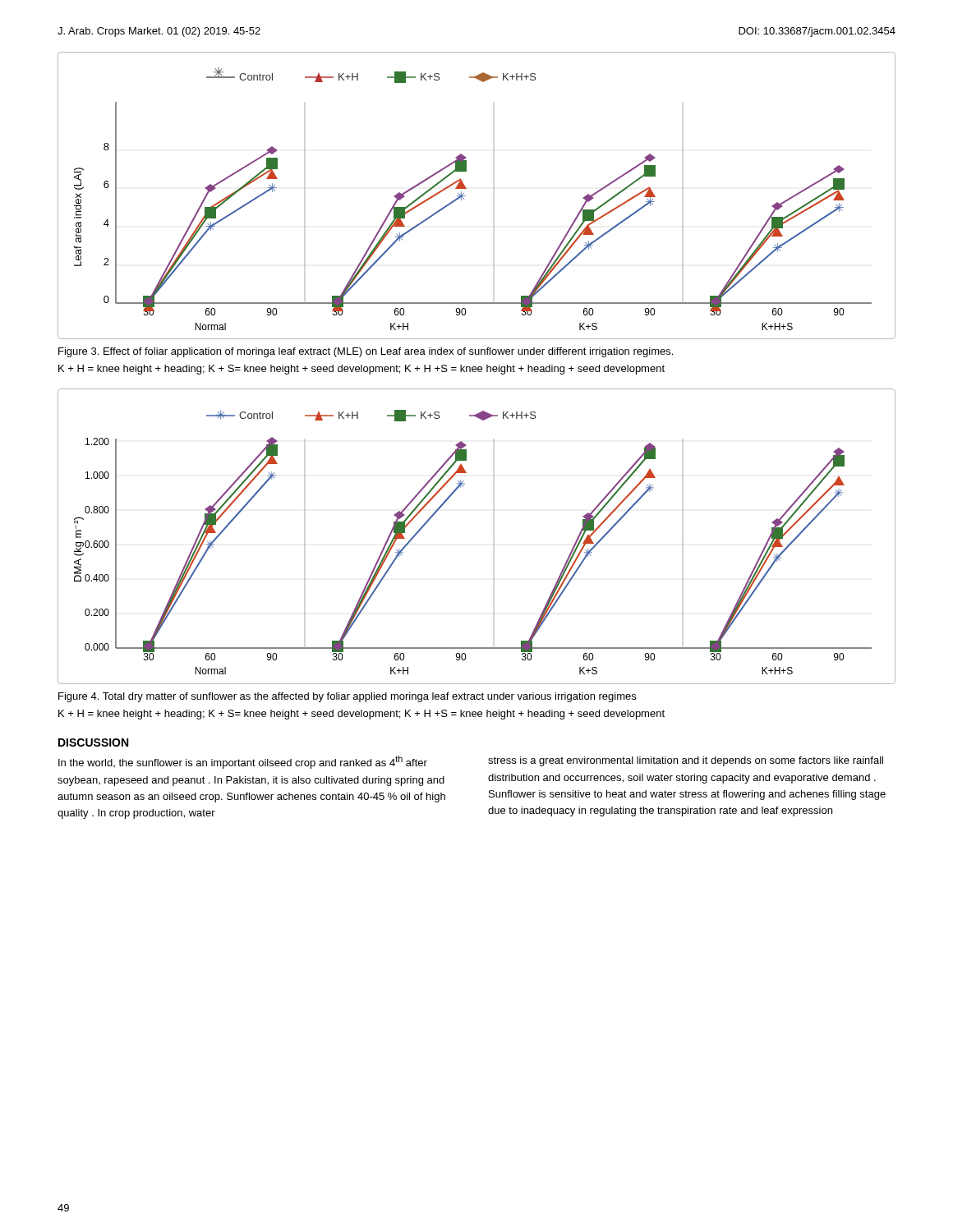Select the text block that says "In the world, the"
The height and width of the screenshot is (1232, 953).
tap(242, 762)
